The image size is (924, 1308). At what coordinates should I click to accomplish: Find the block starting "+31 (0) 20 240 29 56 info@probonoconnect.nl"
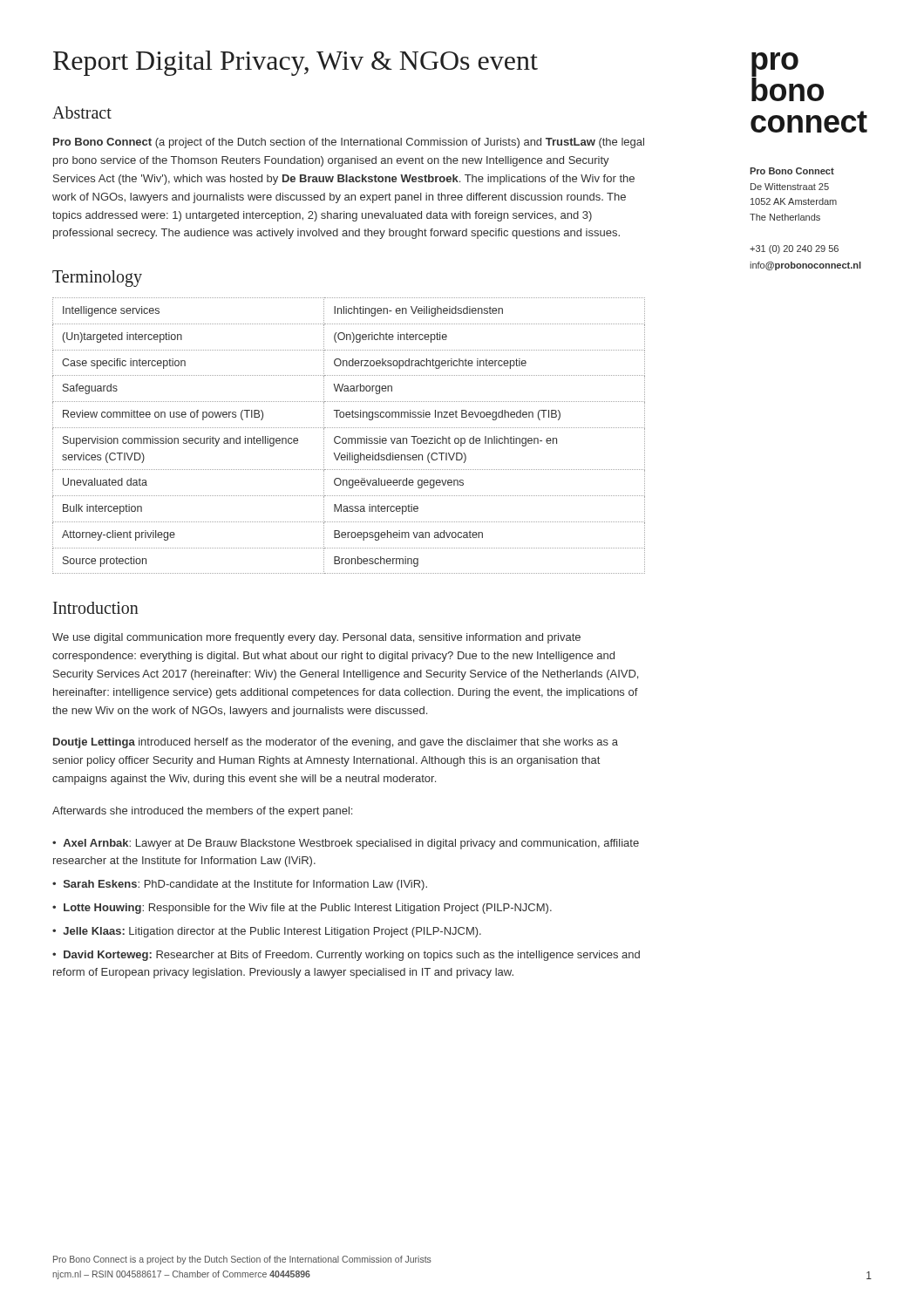[x=805, y=257]
